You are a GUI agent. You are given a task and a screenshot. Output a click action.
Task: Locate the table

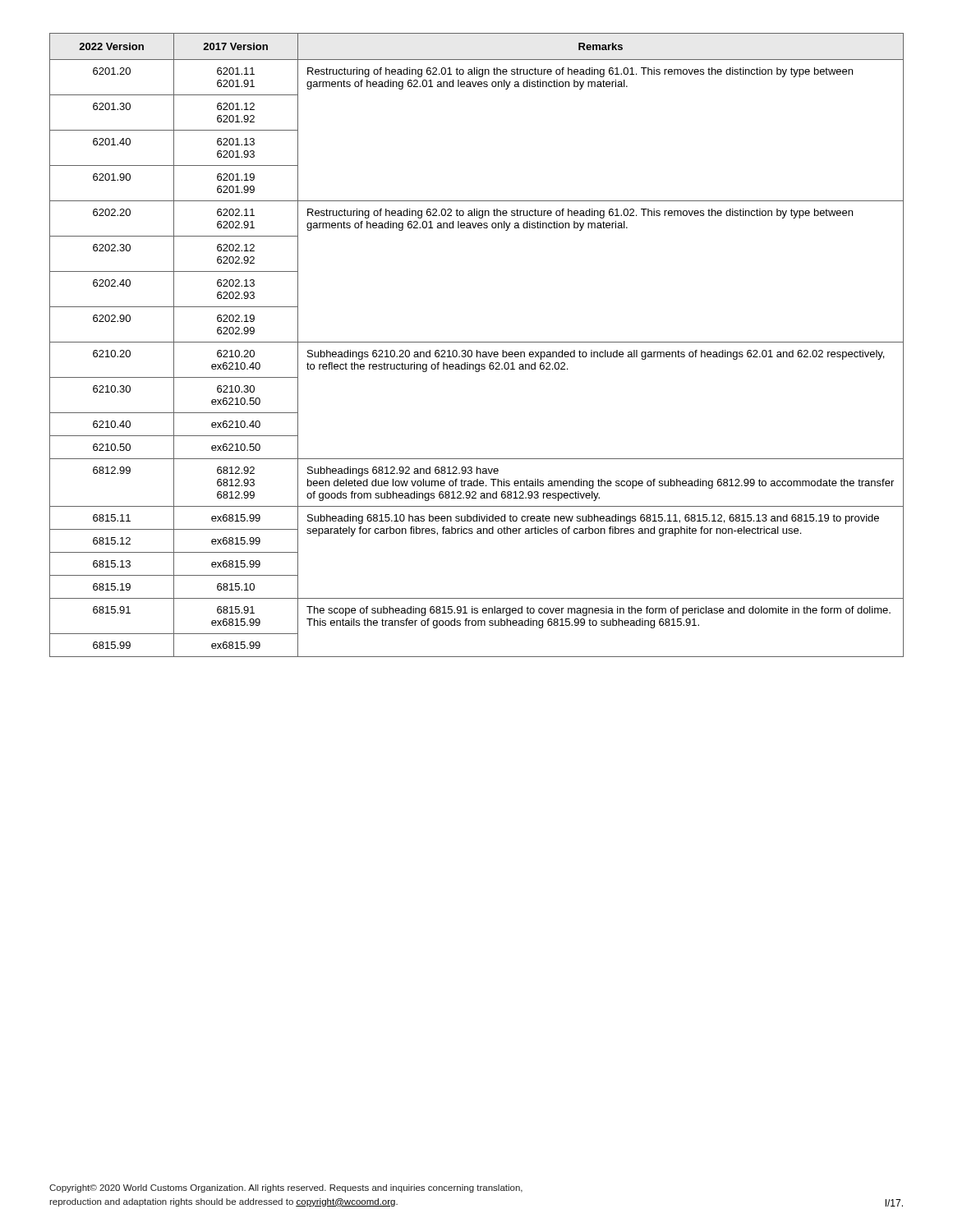point(476,345)
